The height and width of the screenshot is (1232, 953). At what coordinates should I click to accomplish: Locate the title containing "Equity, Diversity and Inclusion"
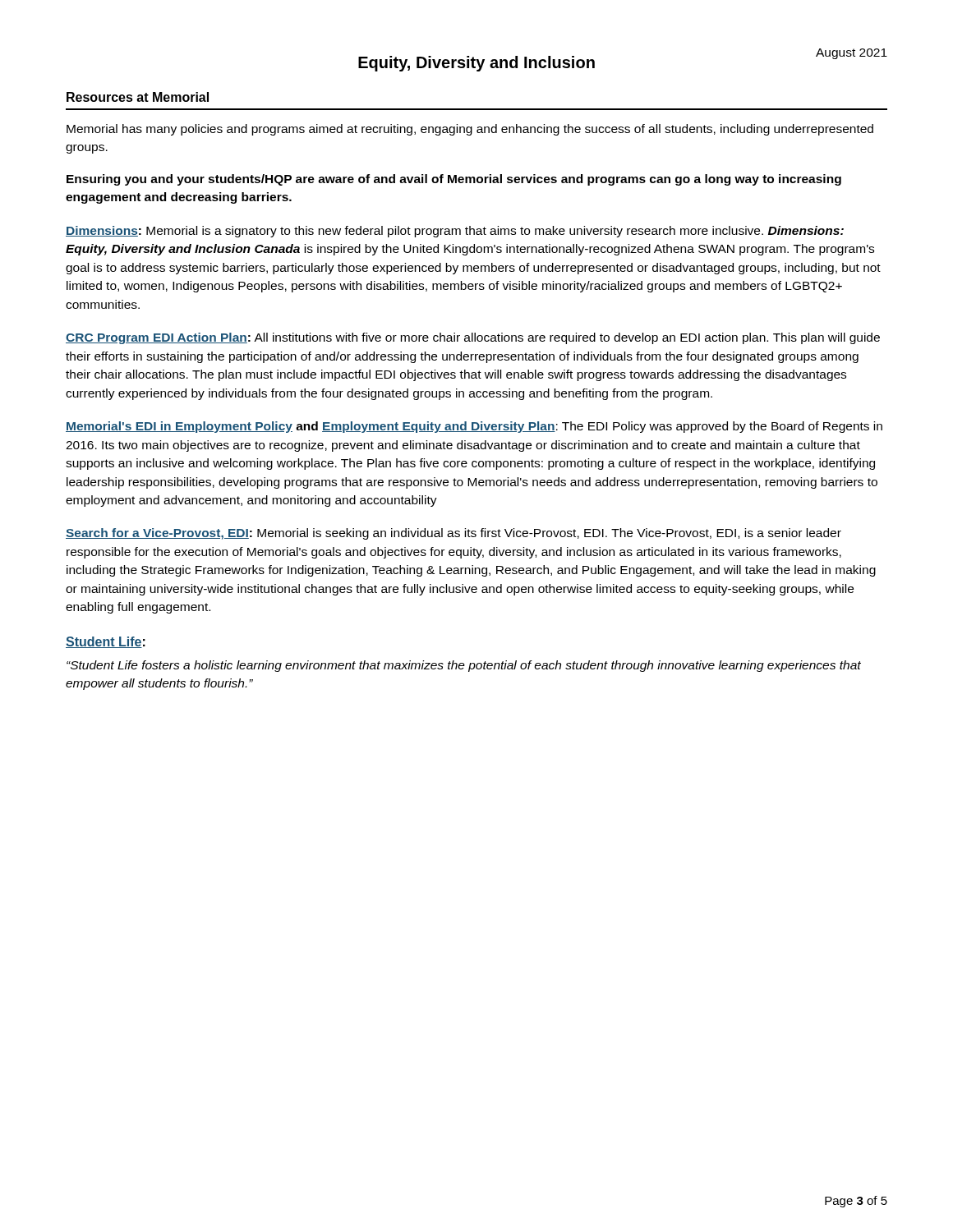(x=476, y=63)
